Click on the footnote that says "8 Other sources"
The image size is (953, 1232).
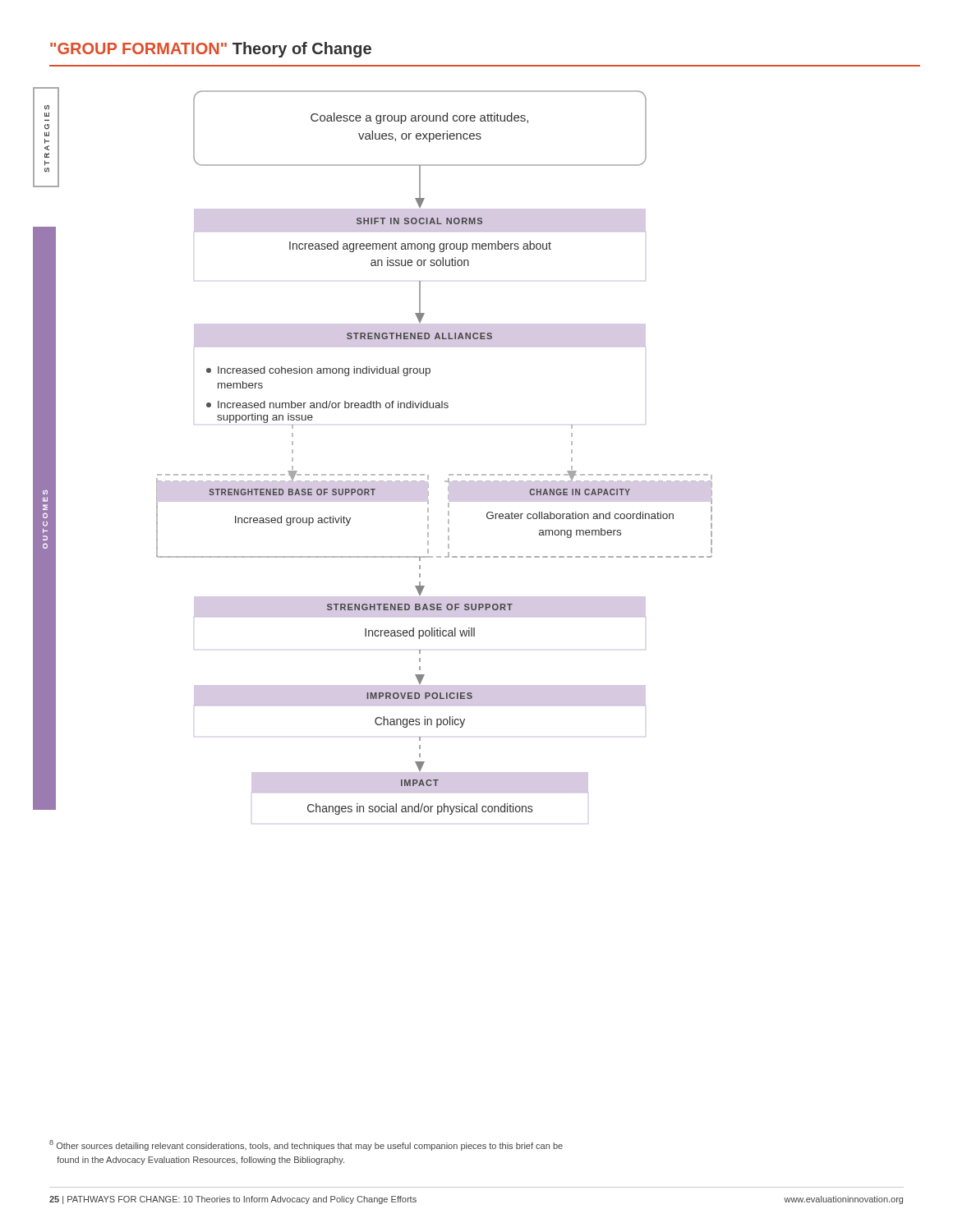306,1151
